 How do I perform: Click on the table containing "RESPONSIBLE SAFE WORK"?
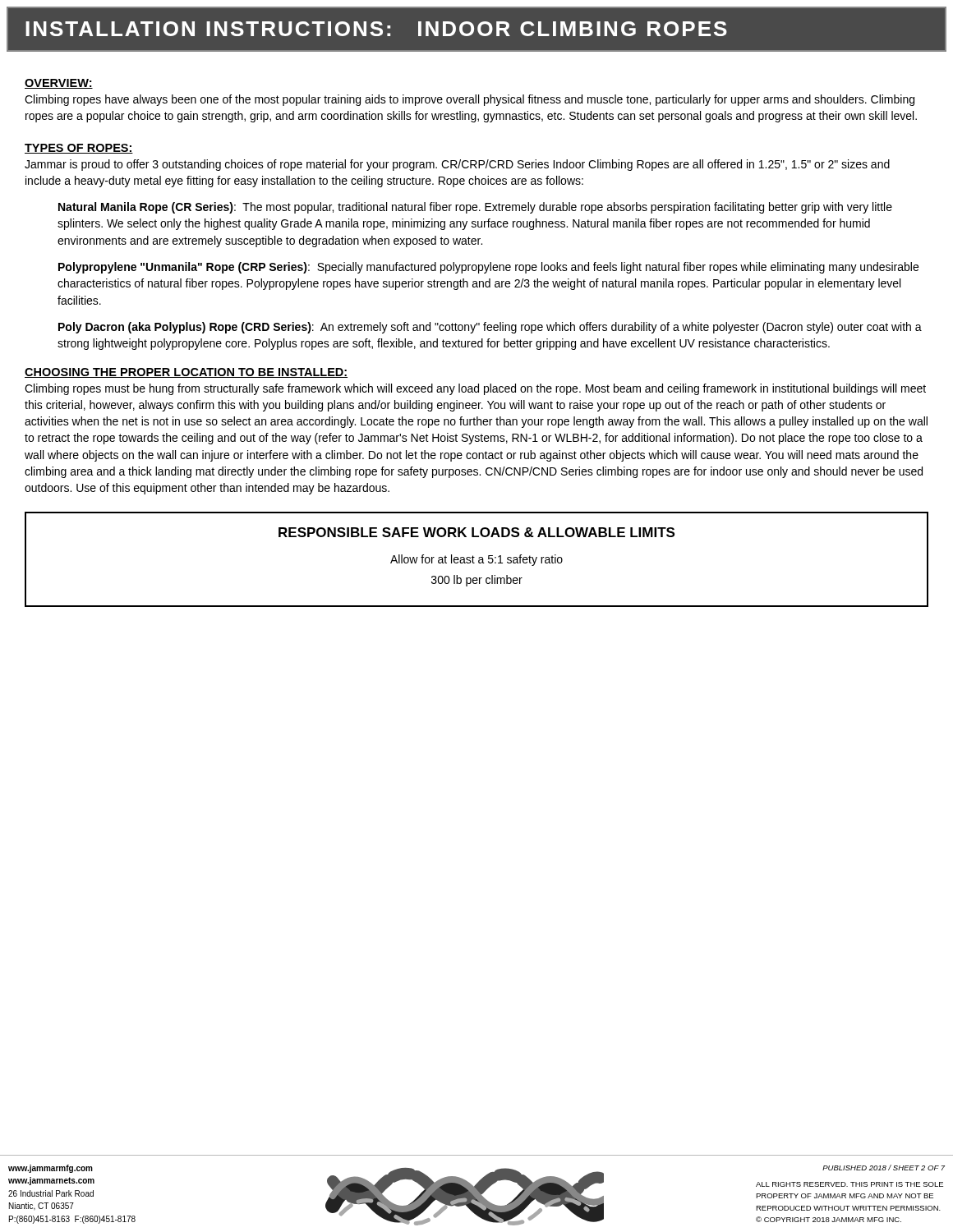(x=476, y=559)
